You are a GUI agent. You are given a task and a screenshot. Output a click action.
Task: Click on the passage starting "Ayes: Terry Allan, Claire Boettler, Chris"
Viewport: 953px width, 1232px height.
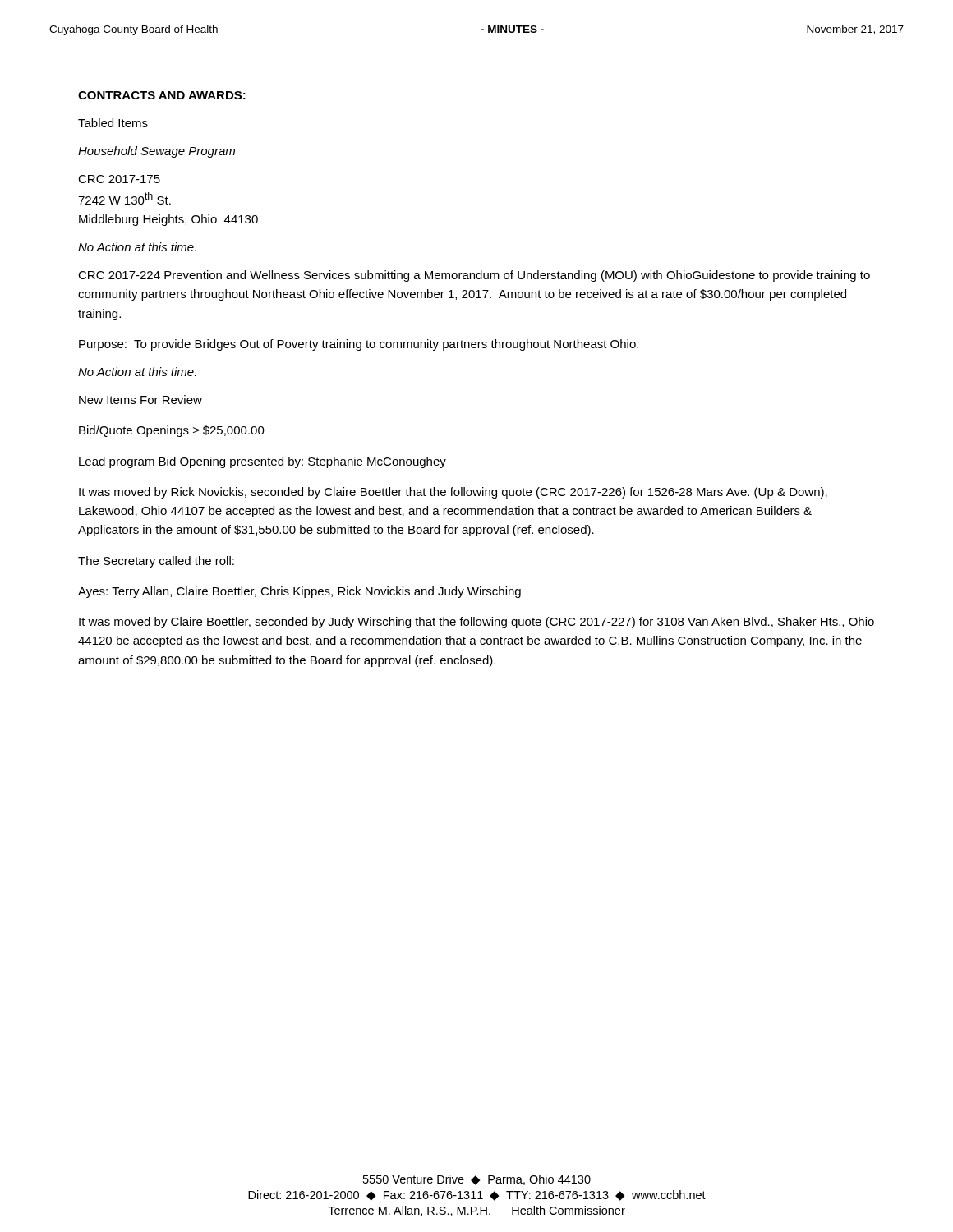[300, 591]
